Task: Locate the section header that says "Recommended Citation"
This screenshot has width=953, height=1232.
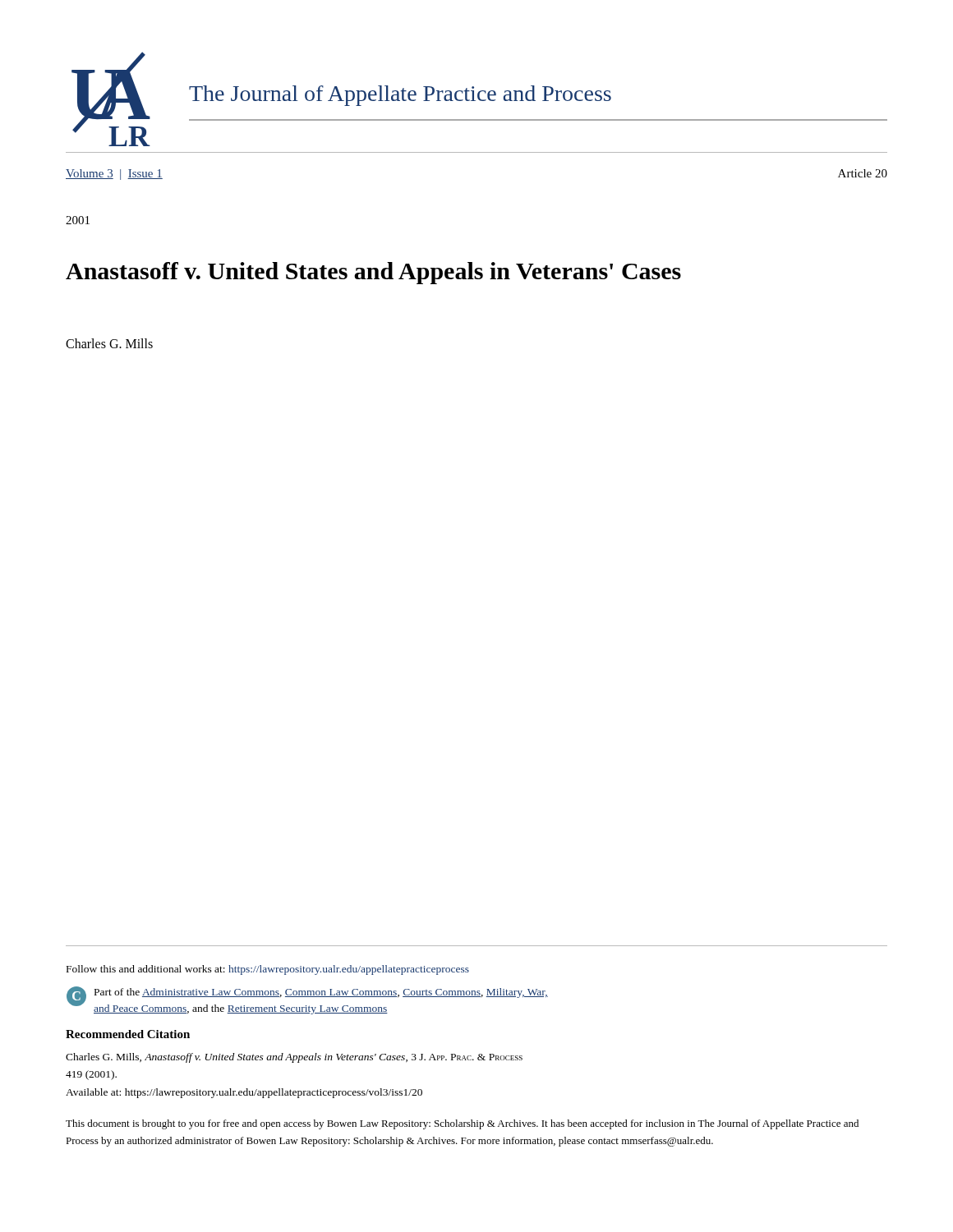Action: (128, 1034)
